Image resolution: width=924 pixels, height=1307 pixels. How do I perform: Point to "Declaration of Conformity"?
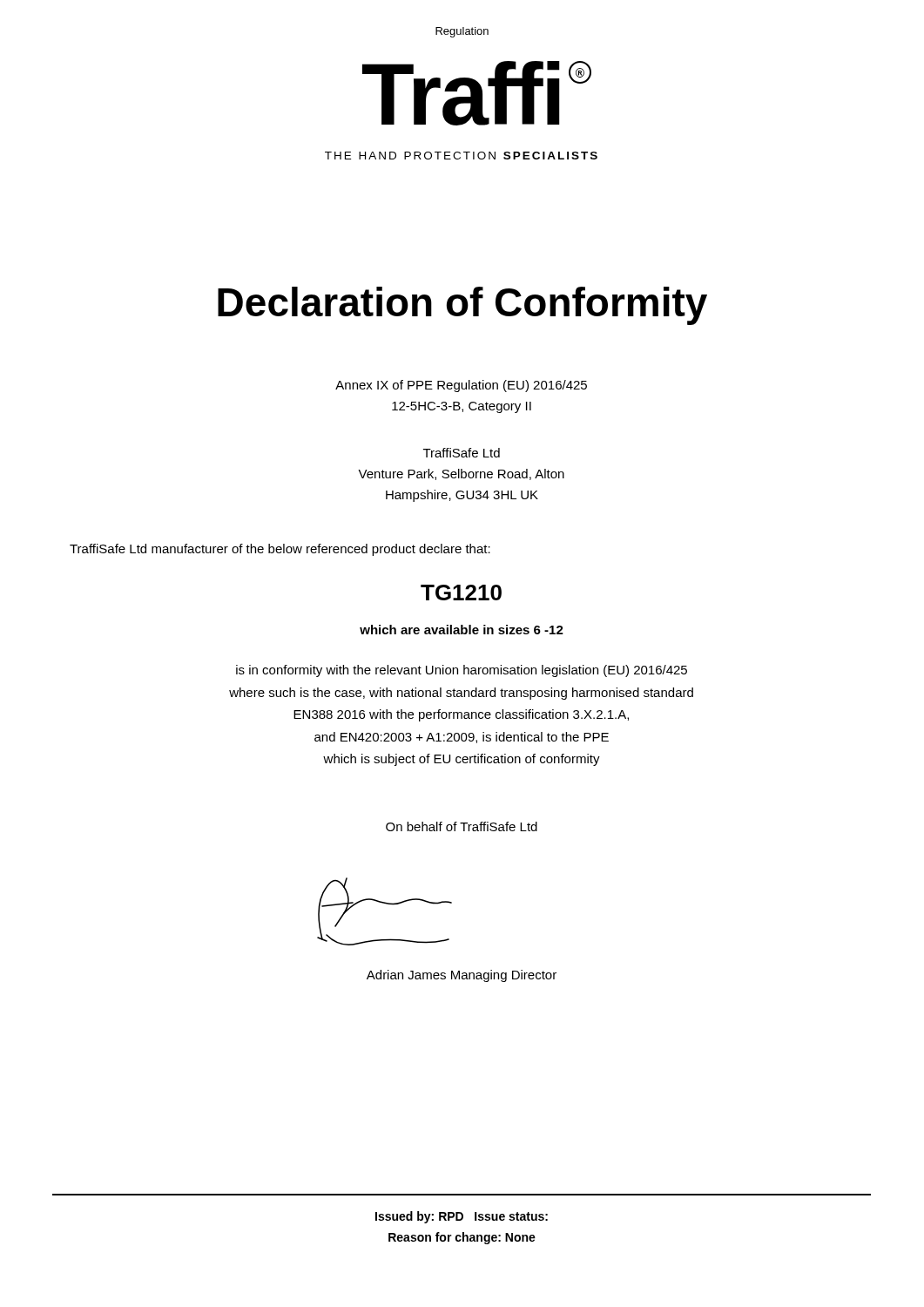462,302
